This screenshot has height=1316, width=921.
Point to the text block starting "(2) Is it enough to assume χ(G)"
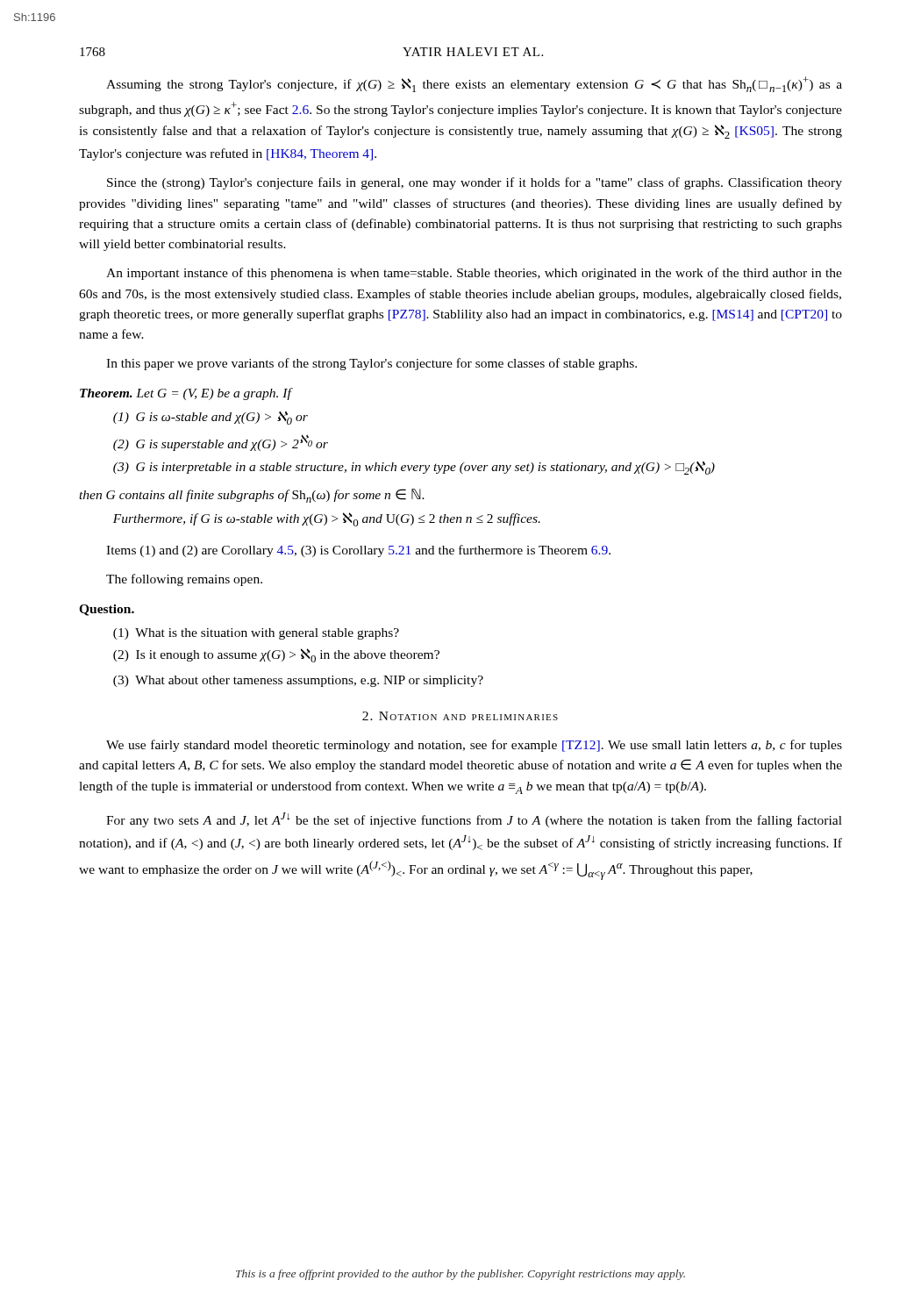click(276, 656)
